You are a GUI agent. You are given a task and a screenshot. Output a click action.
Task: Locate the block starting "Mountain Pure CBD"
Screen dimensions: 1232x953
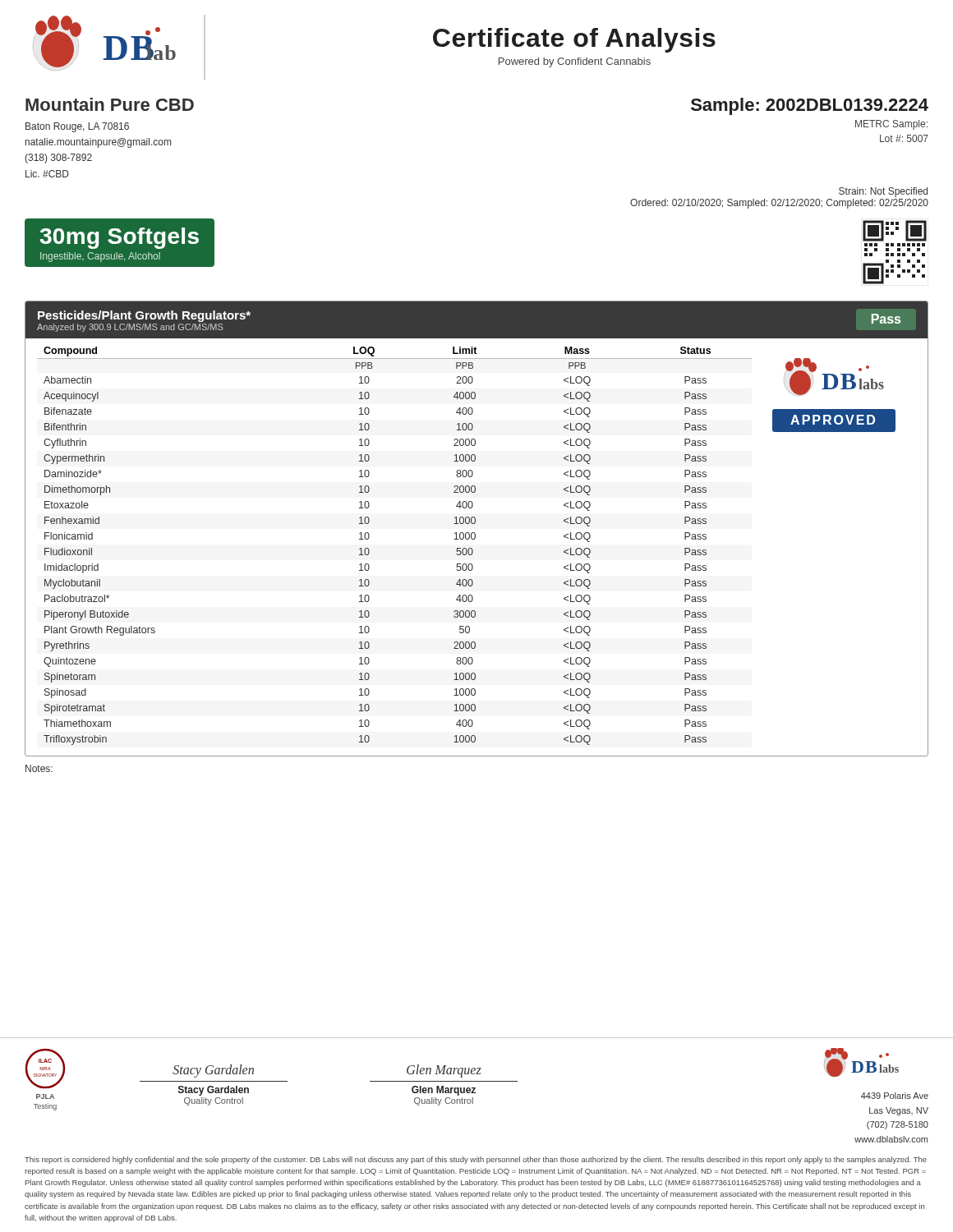pyautogui.click(x=109, y=105)
